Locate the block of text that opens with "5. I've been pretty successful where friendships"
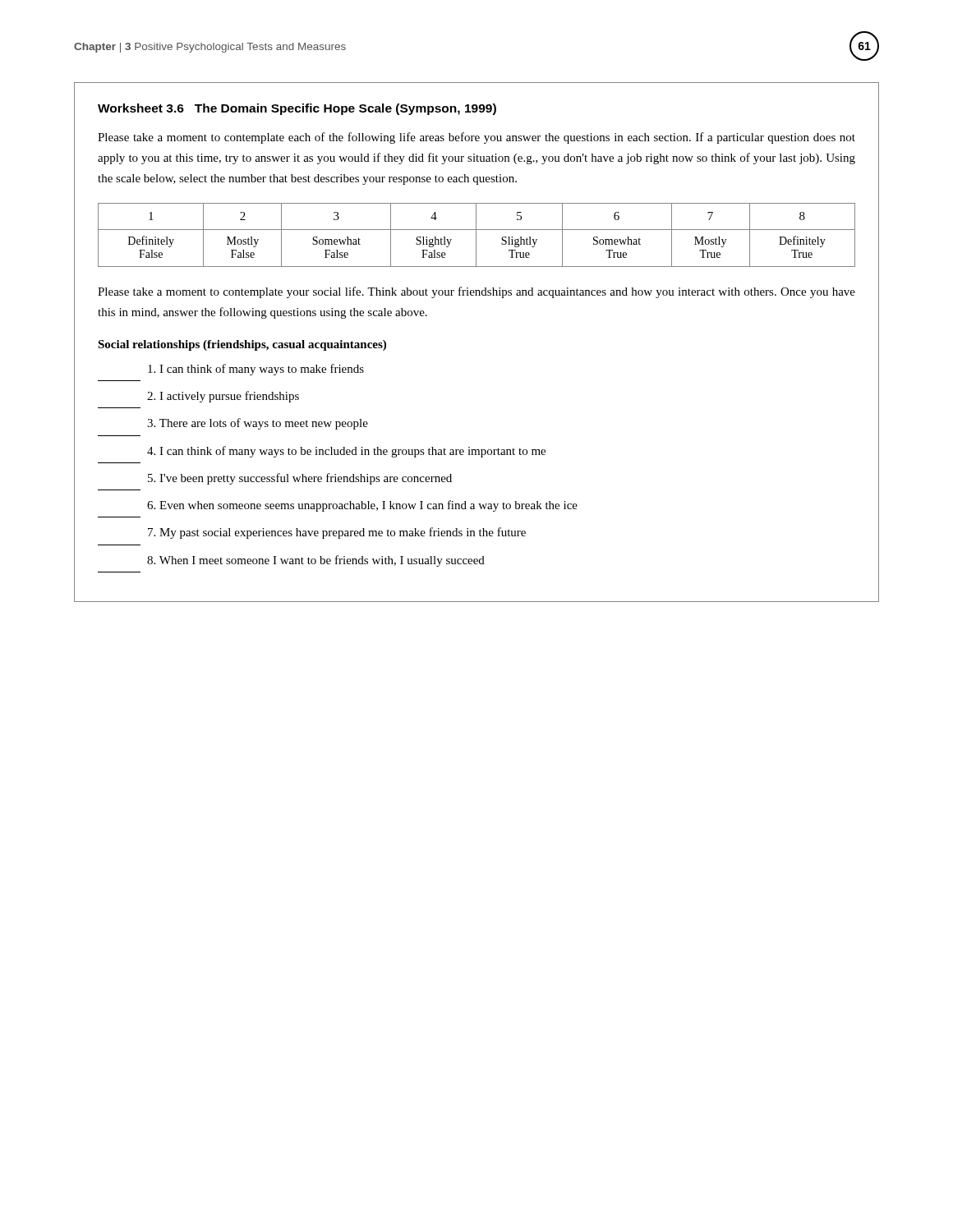Viewport: 953px width, 1232px height. pos(300,479)
